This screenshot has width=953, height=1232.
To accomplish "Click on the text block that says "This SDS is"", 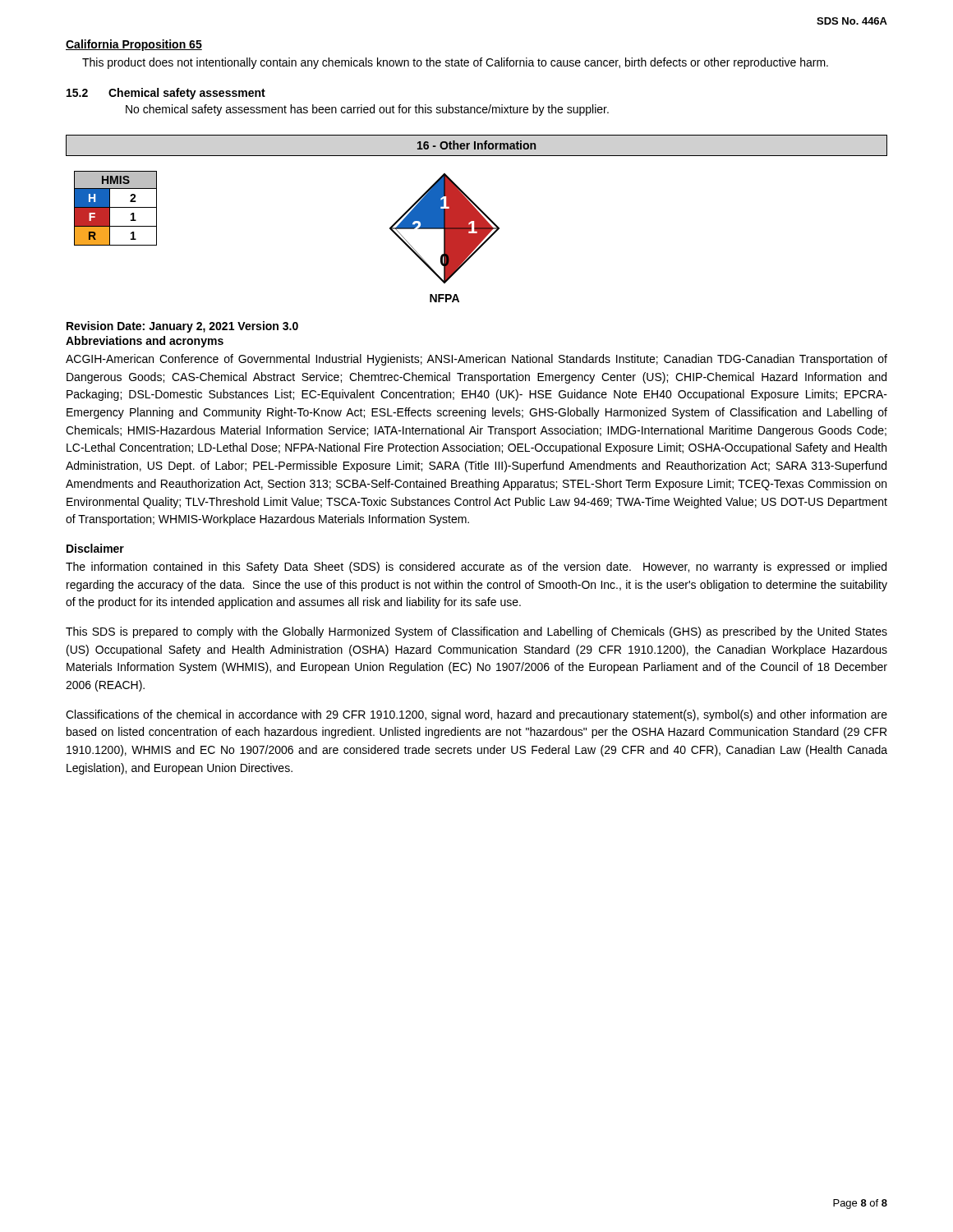I will (476, 658).
